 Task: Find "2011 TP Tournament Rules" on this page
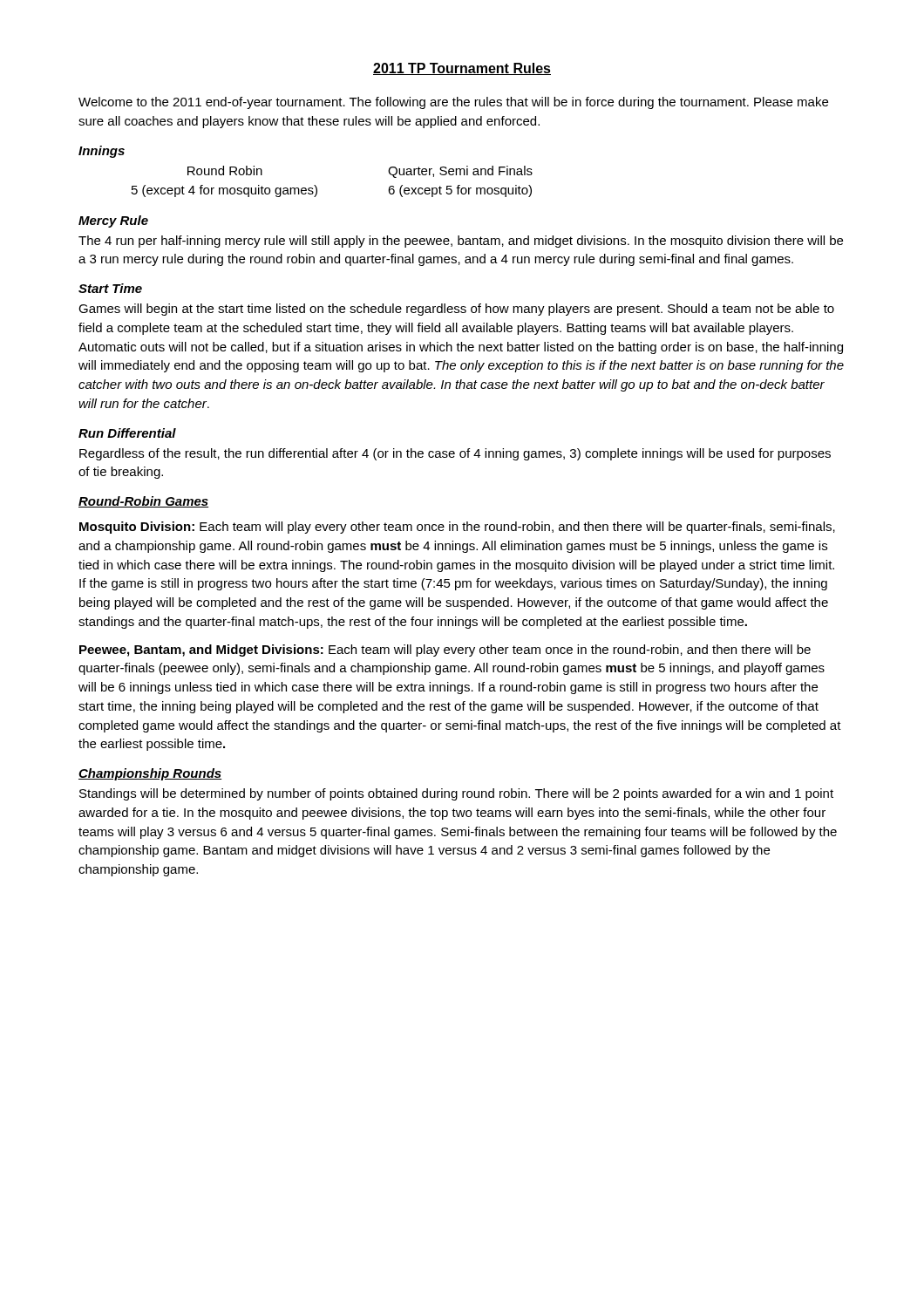click(462, 68)
